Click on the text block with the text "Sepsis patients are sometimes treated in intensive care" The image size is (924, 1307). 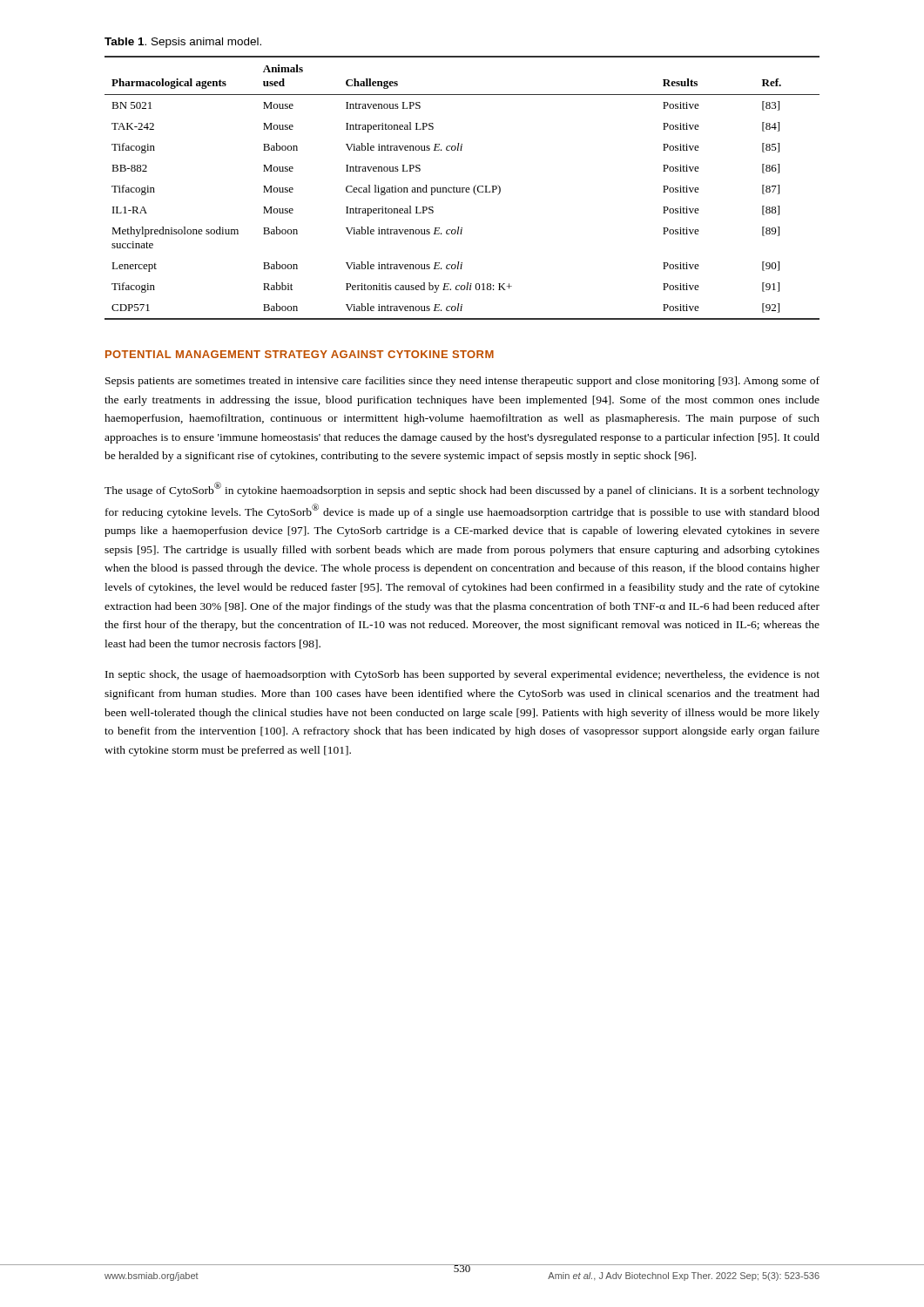click(462, 418)
